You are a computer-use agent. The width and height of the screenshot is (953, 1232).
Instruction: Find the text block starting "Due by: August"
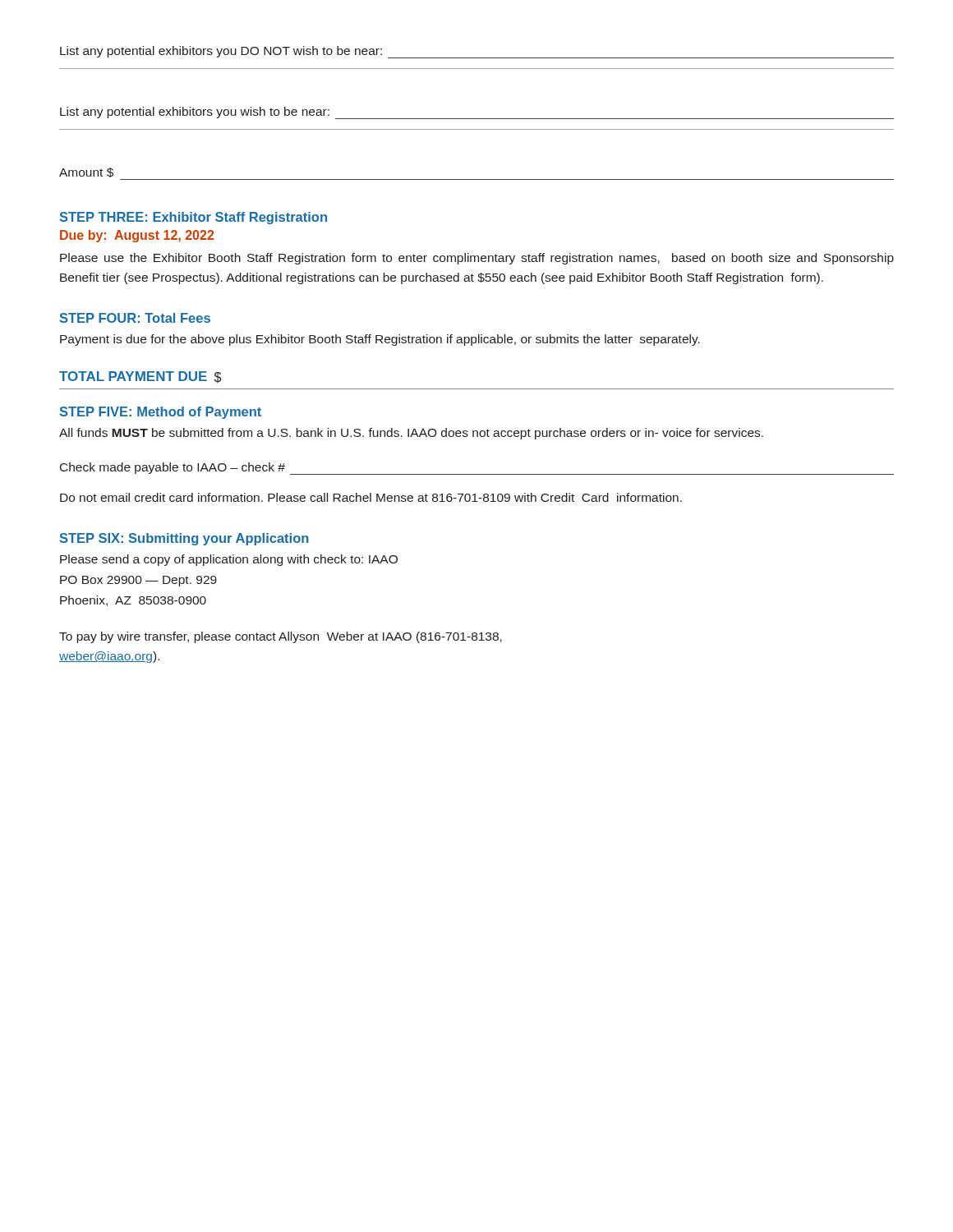pyautogui.click(x=137, y=235)
